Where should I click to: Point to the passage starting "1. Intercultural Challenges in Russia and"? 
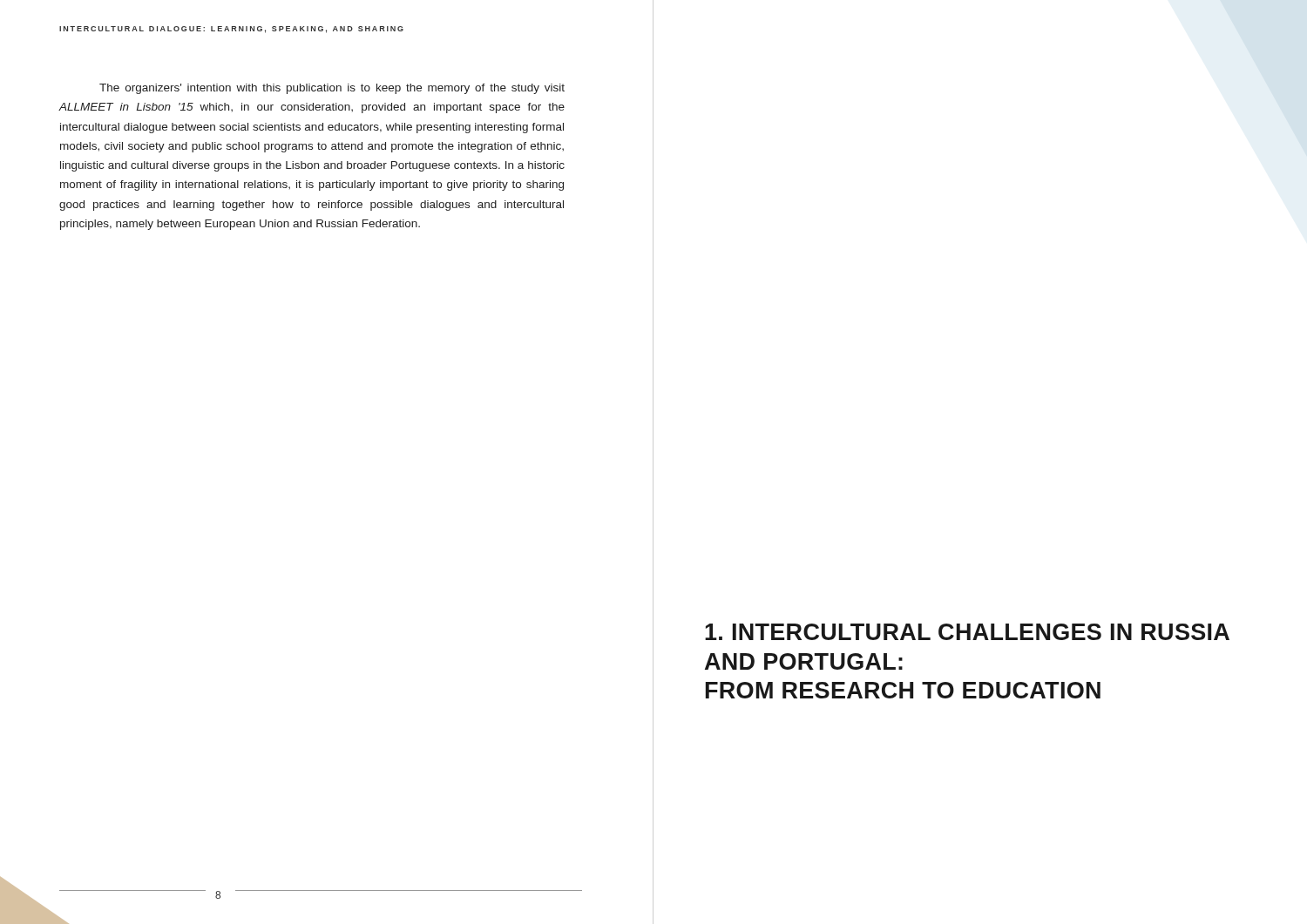click(967, 632)
